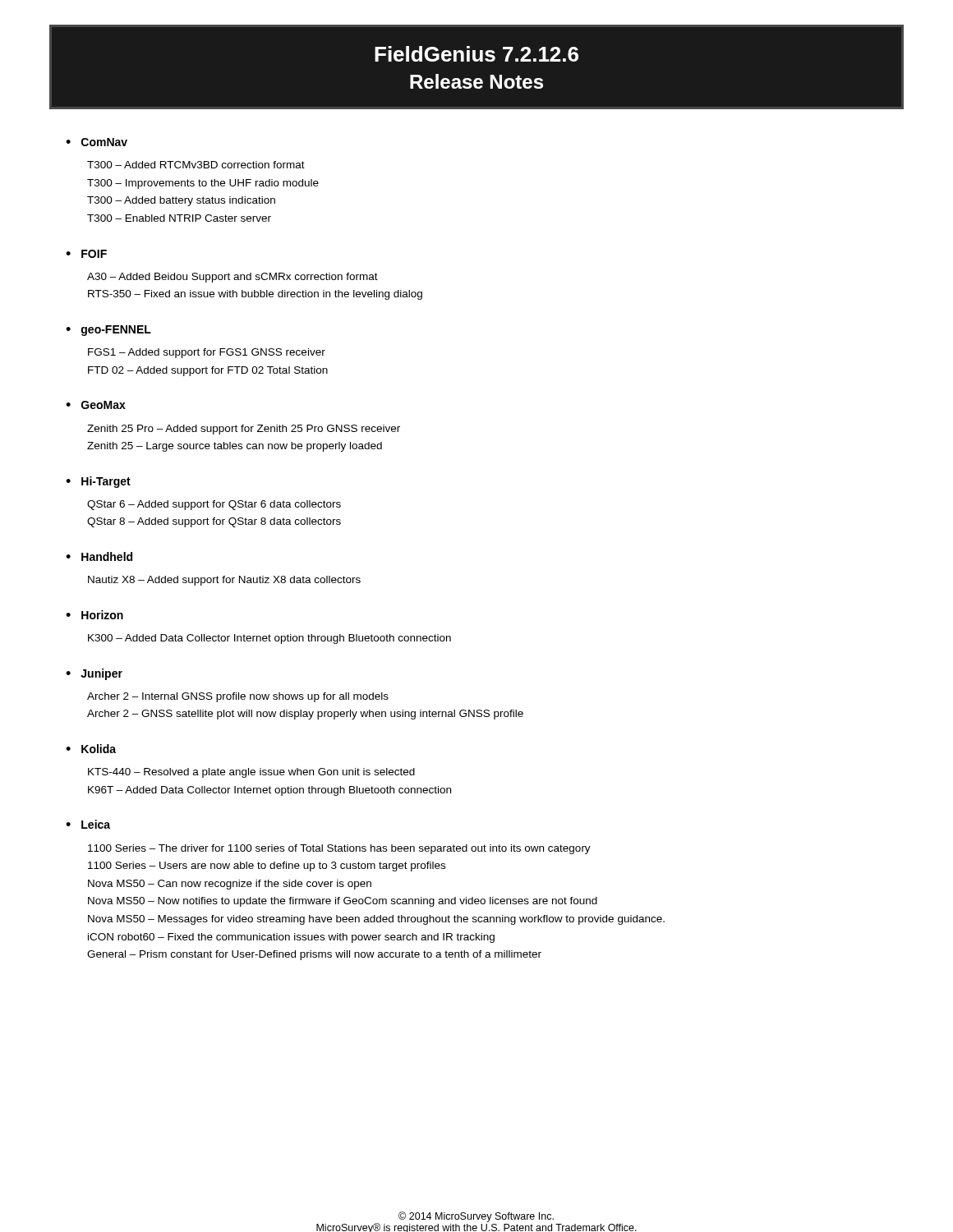Image resolution: width=953 pixels, height=1232 pixels.
Task: Select the region starting "• GeoMax Zenith 25 Pro – Added support"
Action: [x=96, y=405]
